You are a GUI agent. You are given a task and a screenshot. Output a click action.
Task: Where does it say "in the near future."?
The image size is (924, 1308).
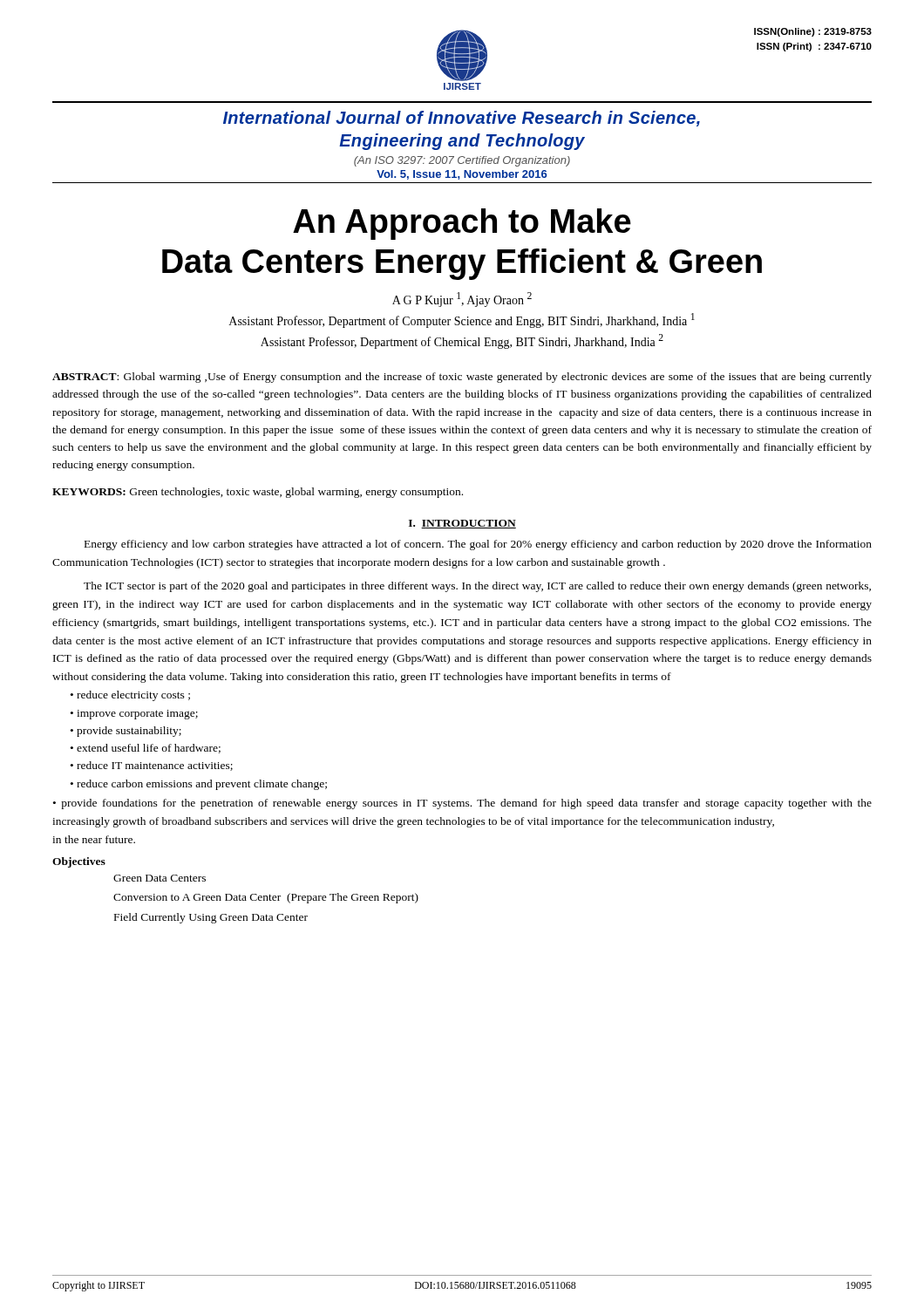94,839
